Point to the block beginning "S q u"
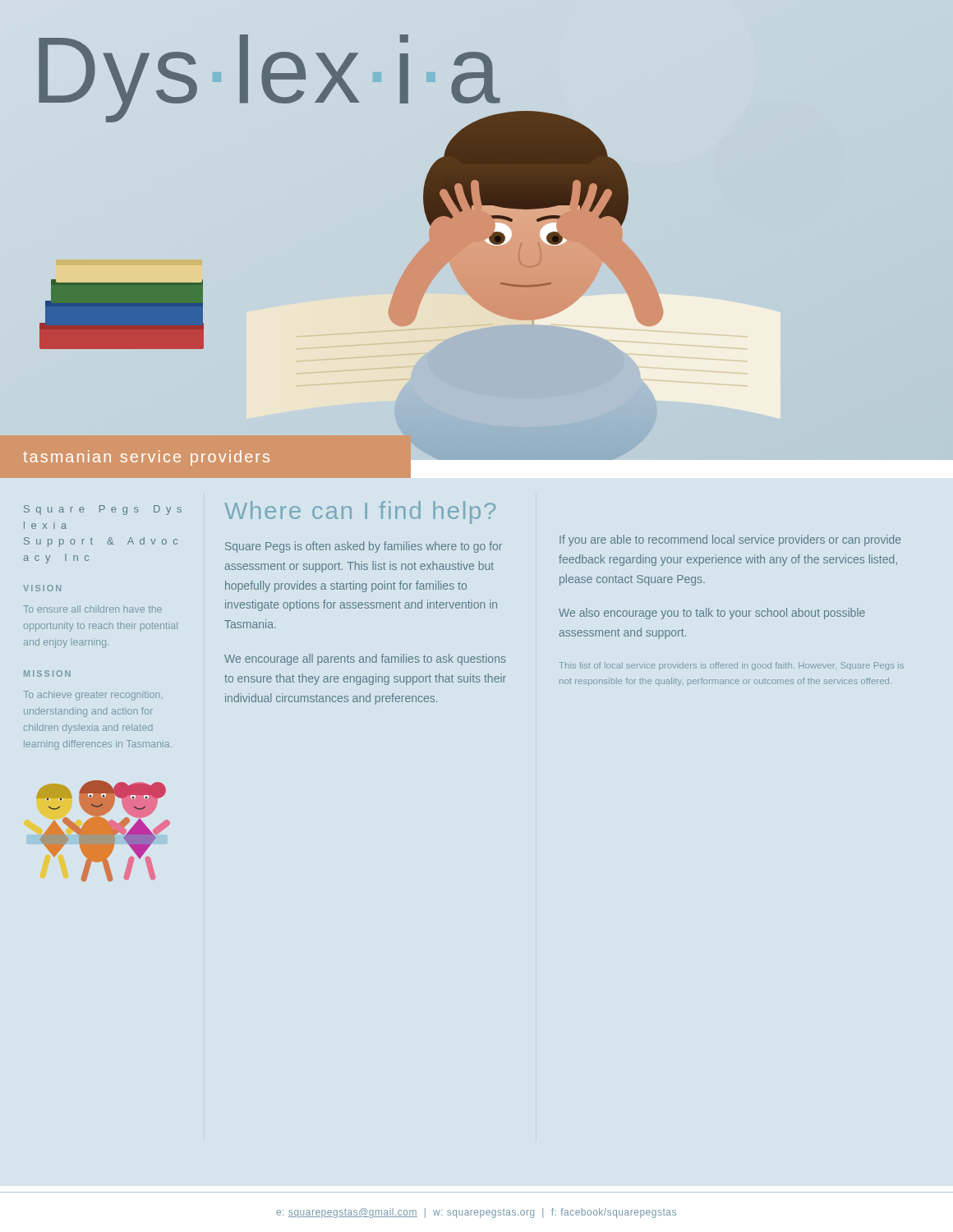 coord(103,533)
